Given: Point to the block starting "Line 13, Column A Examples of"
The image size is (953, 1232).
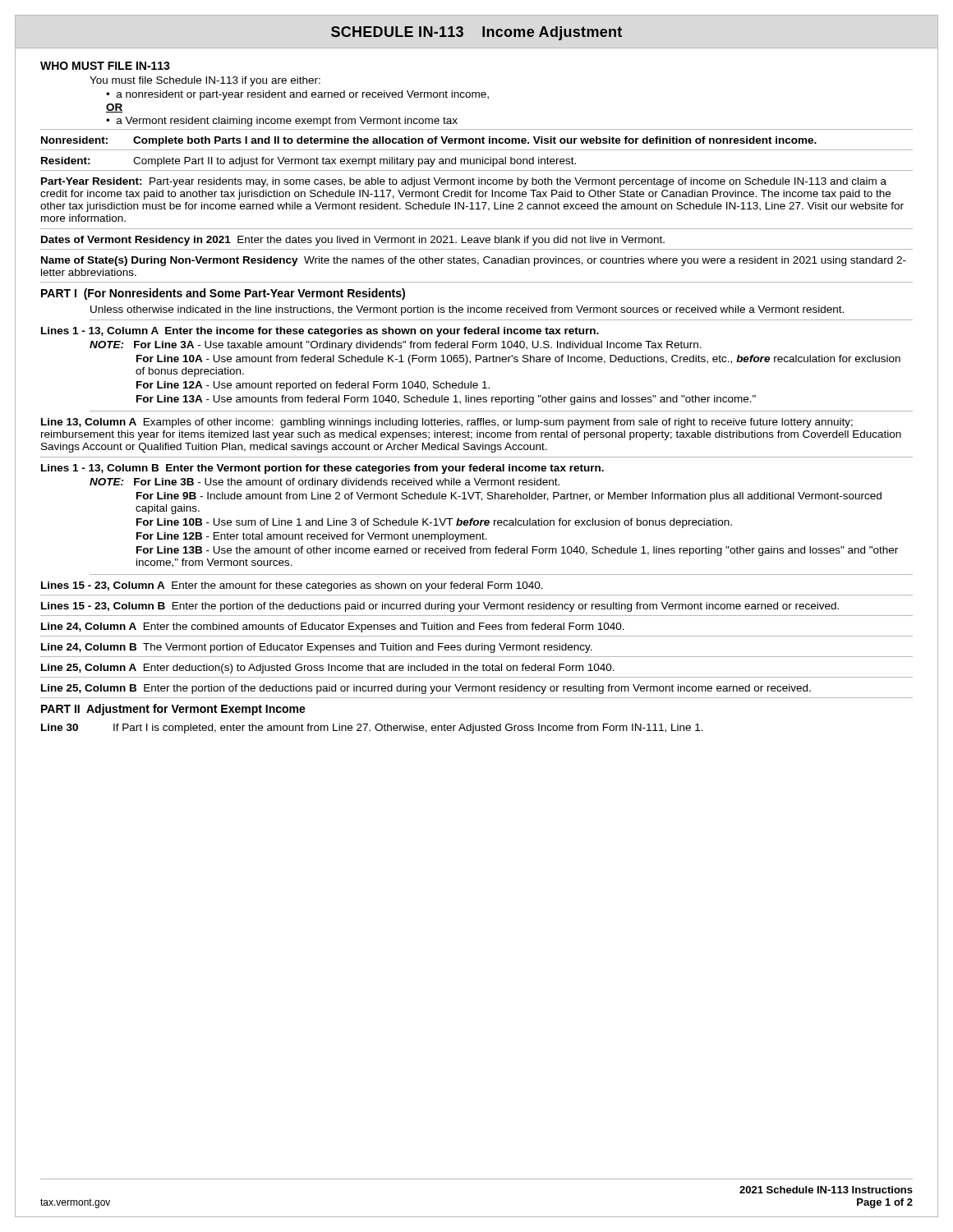Looking at the screenshot, I should 471,434.
